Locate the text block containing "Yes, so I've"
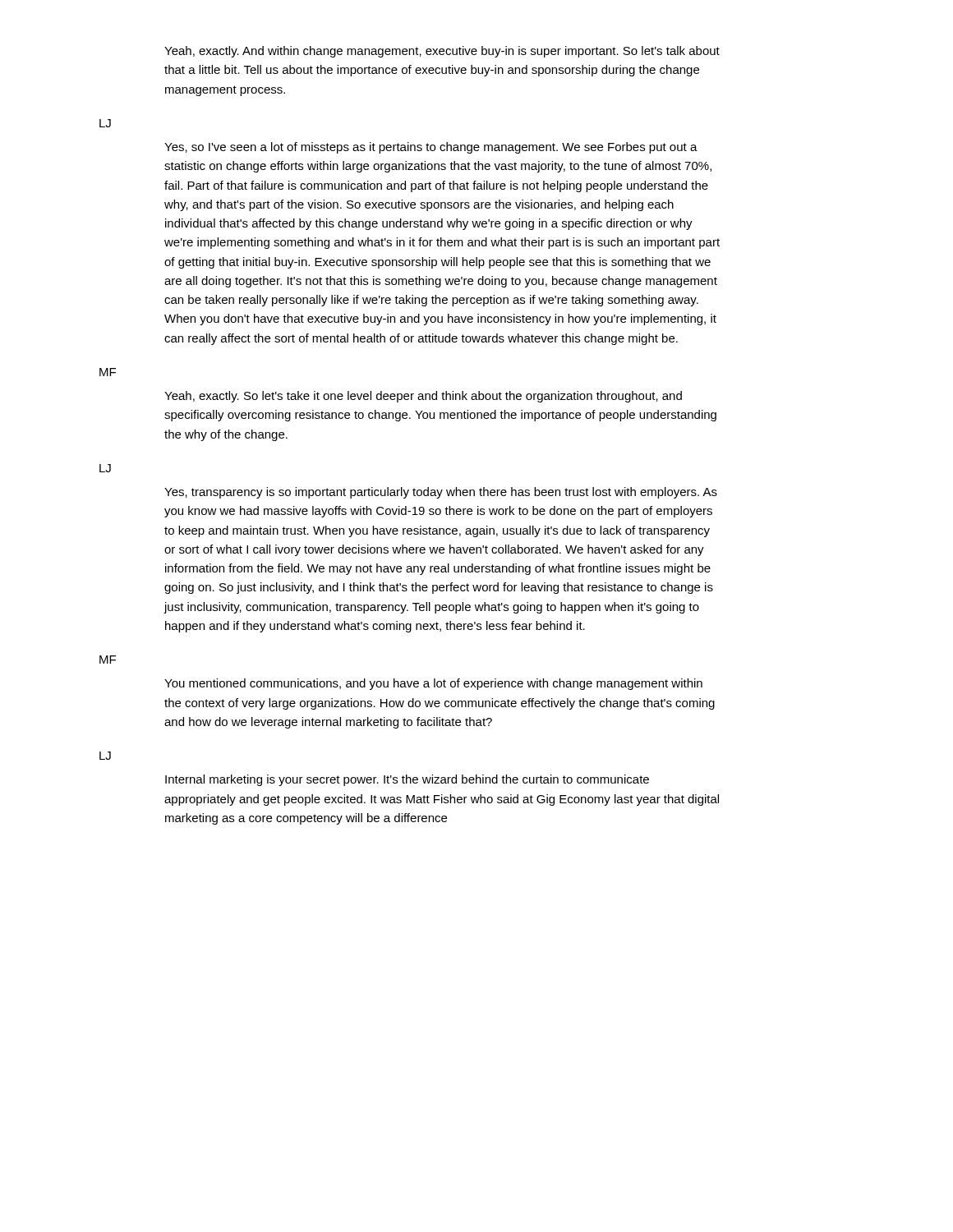Viewport: 953px width, 1232px height. click(x=442, y=242)
